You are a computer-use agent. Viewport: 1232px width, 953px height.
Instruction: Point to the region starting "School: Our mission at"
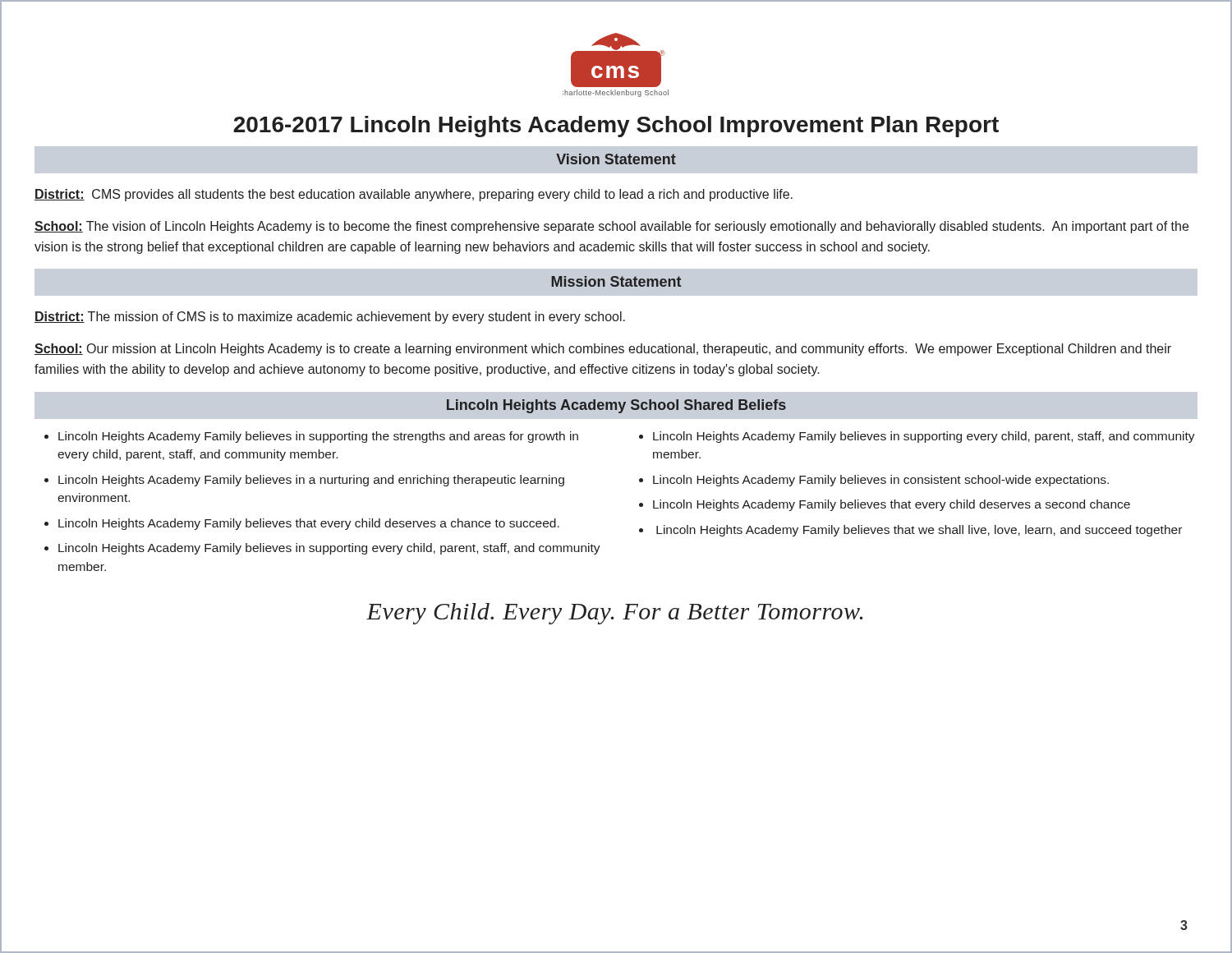(x=616, y=360)
